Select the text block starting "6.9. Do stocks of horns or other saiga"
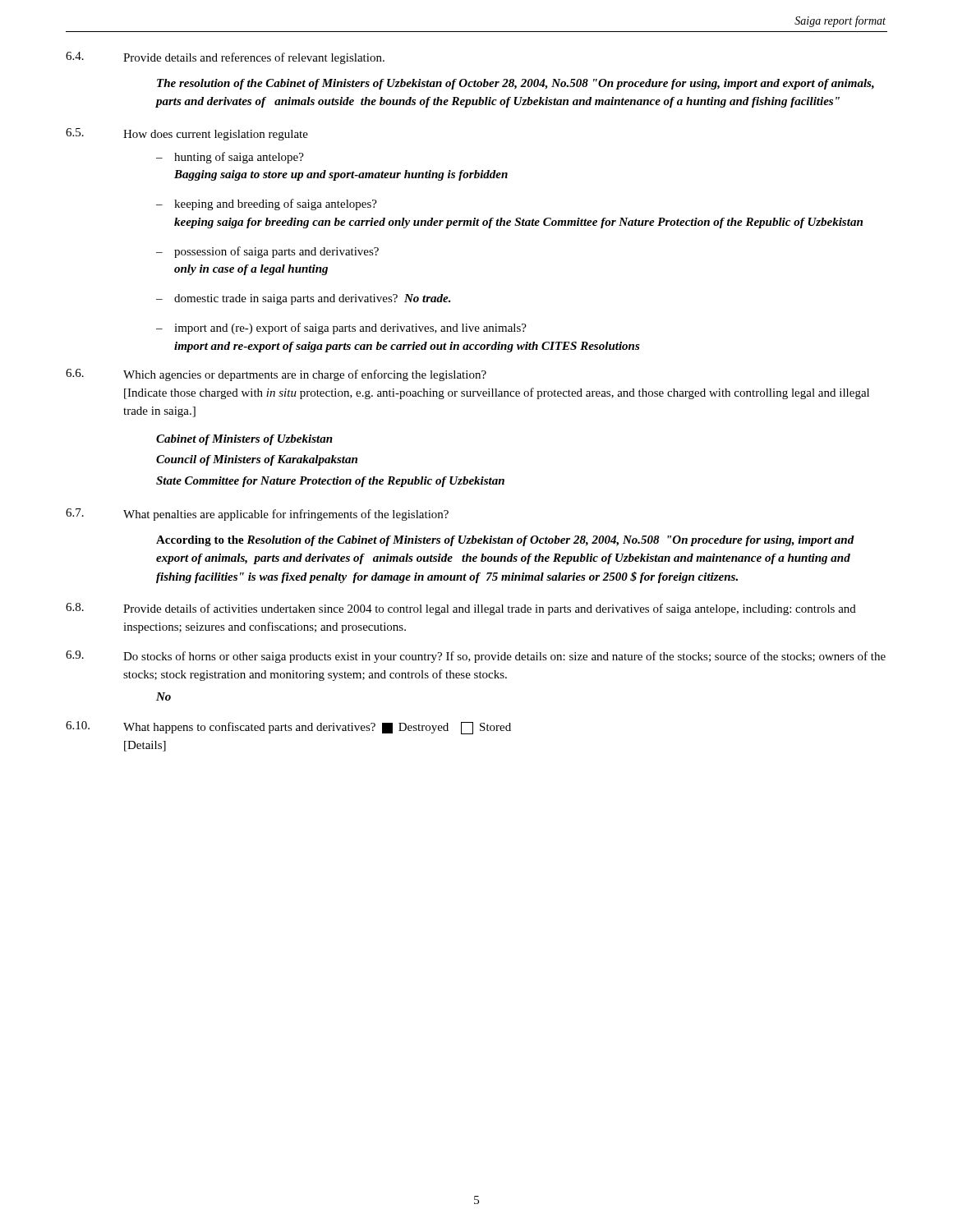953x1232 pixels. click(x=476, y=666)
